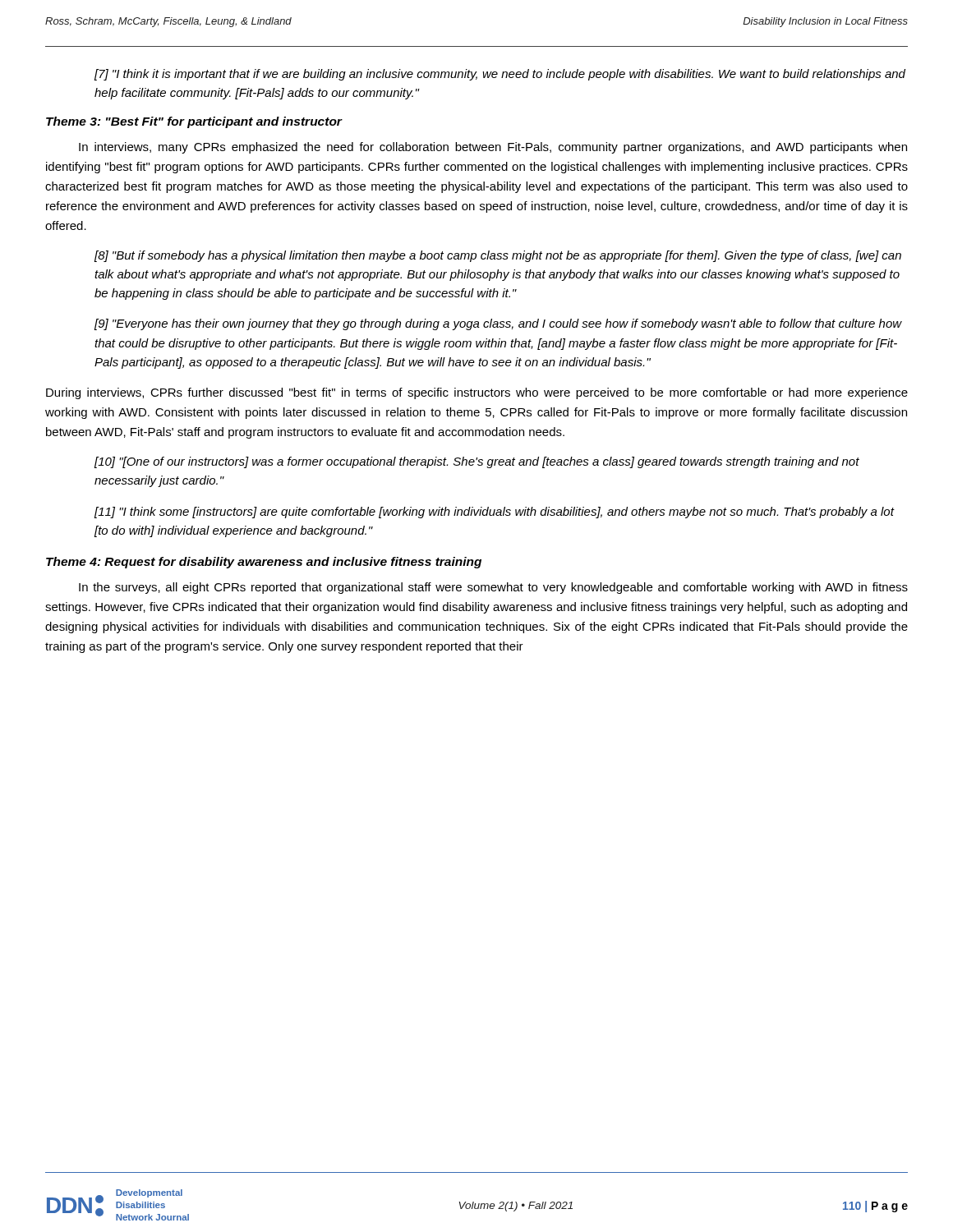Click on the text block containing "[11] "I think some [instructors] are quite"
The height and width of the screenshot is (1232, 953).
(501, 521)
